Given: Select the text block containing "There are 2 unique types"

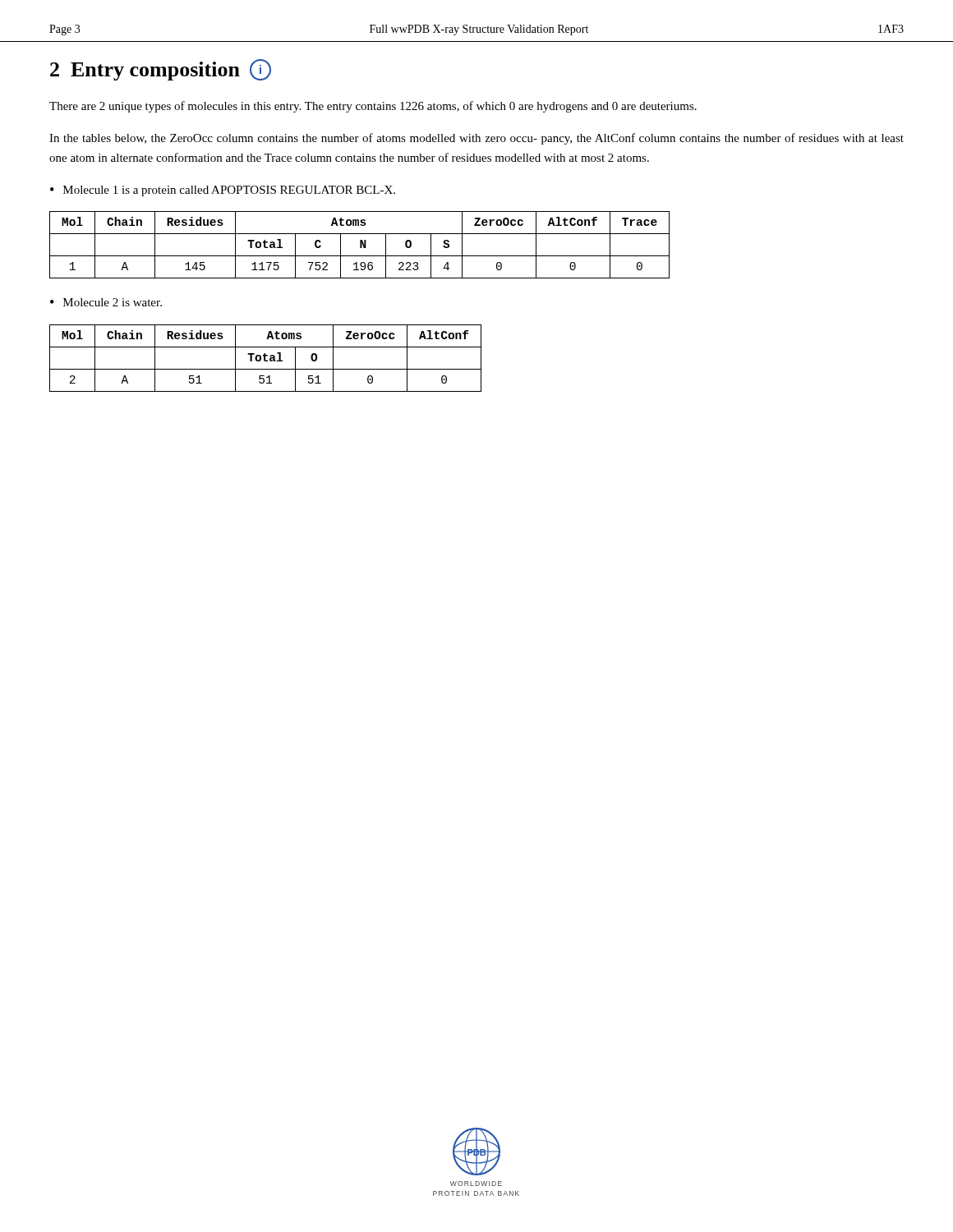Looking at the screenshot, I should click(x=373, y=106).
